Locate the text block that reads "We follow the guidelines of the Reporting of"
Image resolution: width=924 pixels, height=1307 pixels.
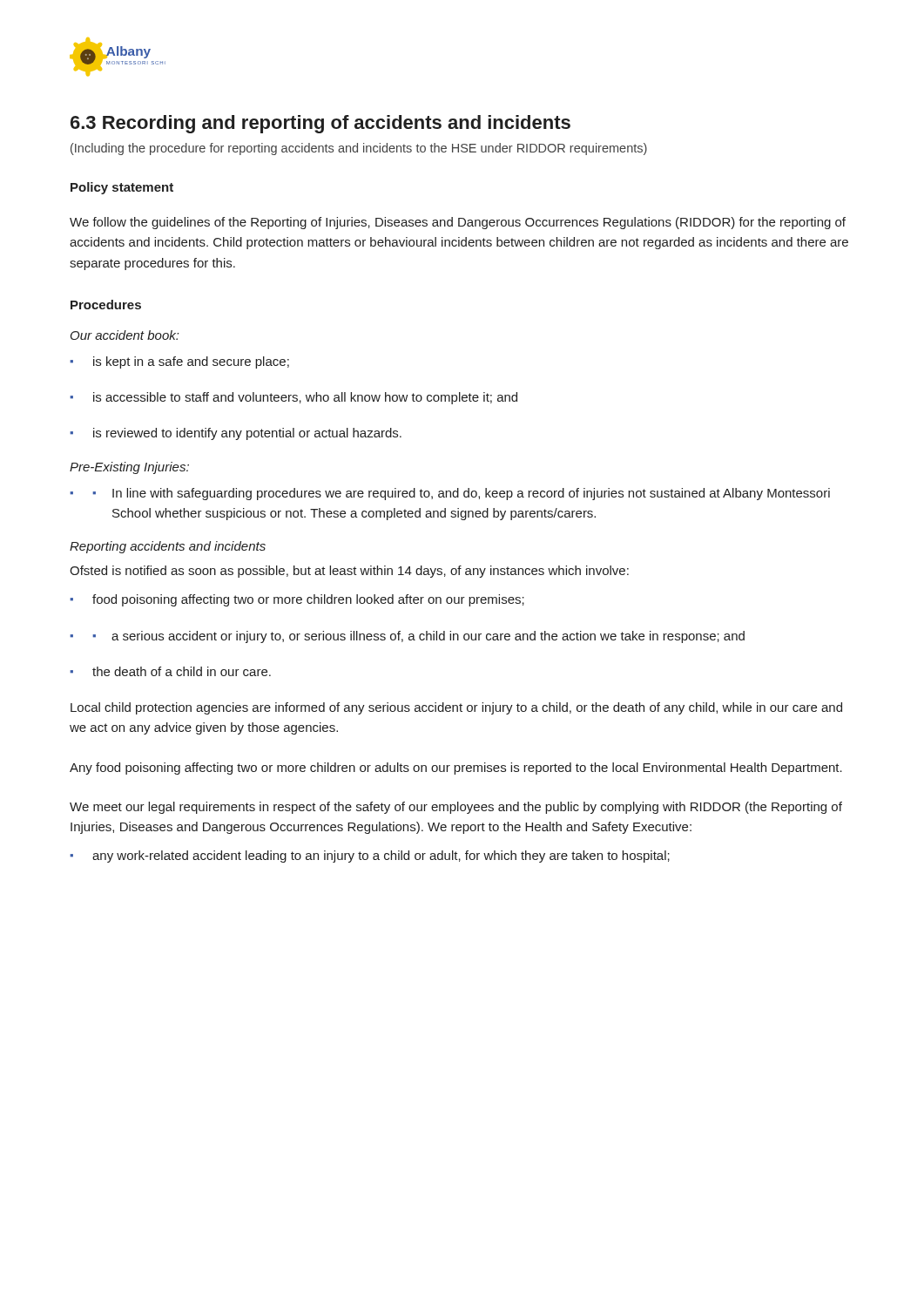[x=459, y=242]
